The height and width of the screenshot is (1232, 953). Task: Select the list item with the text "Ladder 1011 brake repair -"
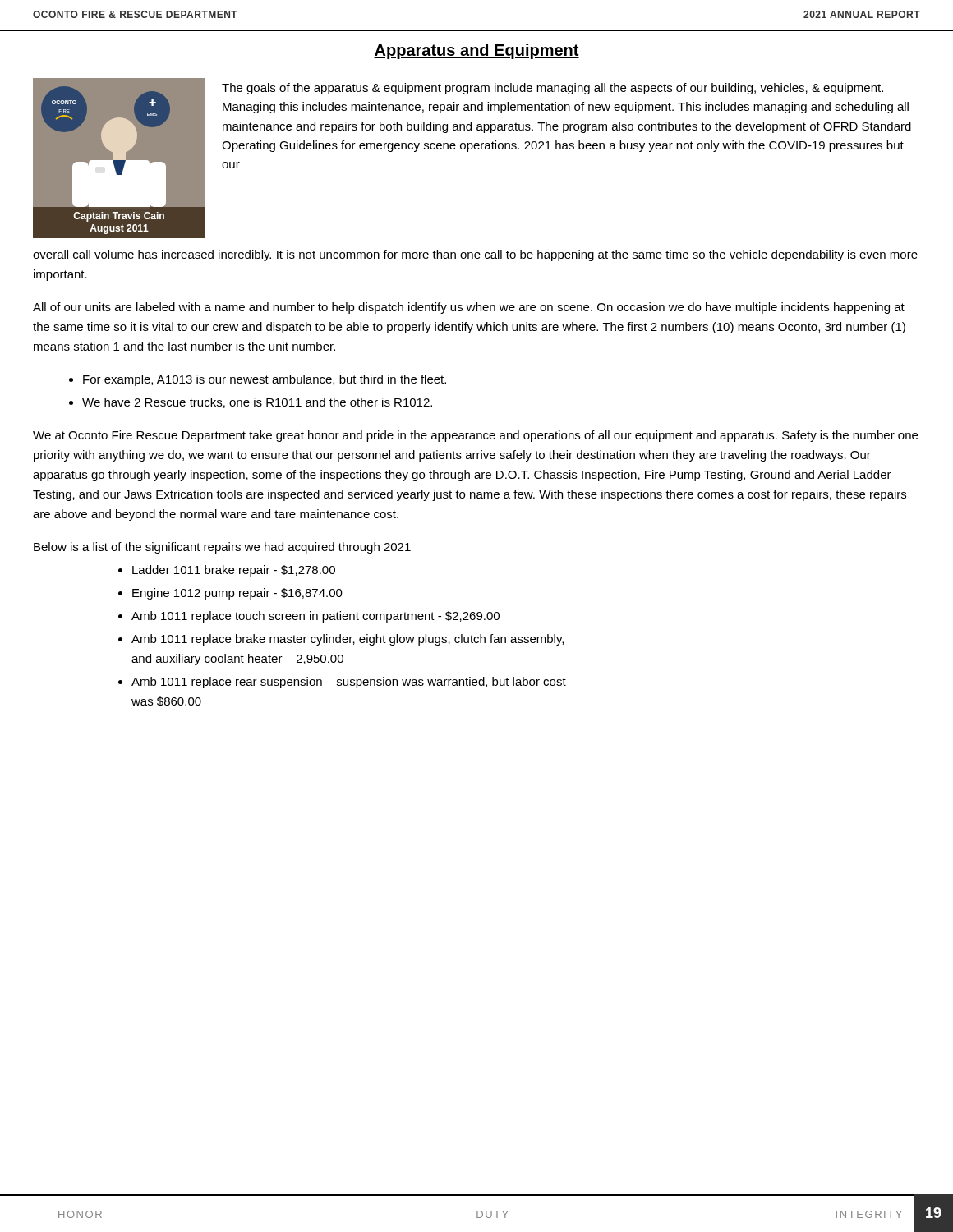tap(234, 570)
